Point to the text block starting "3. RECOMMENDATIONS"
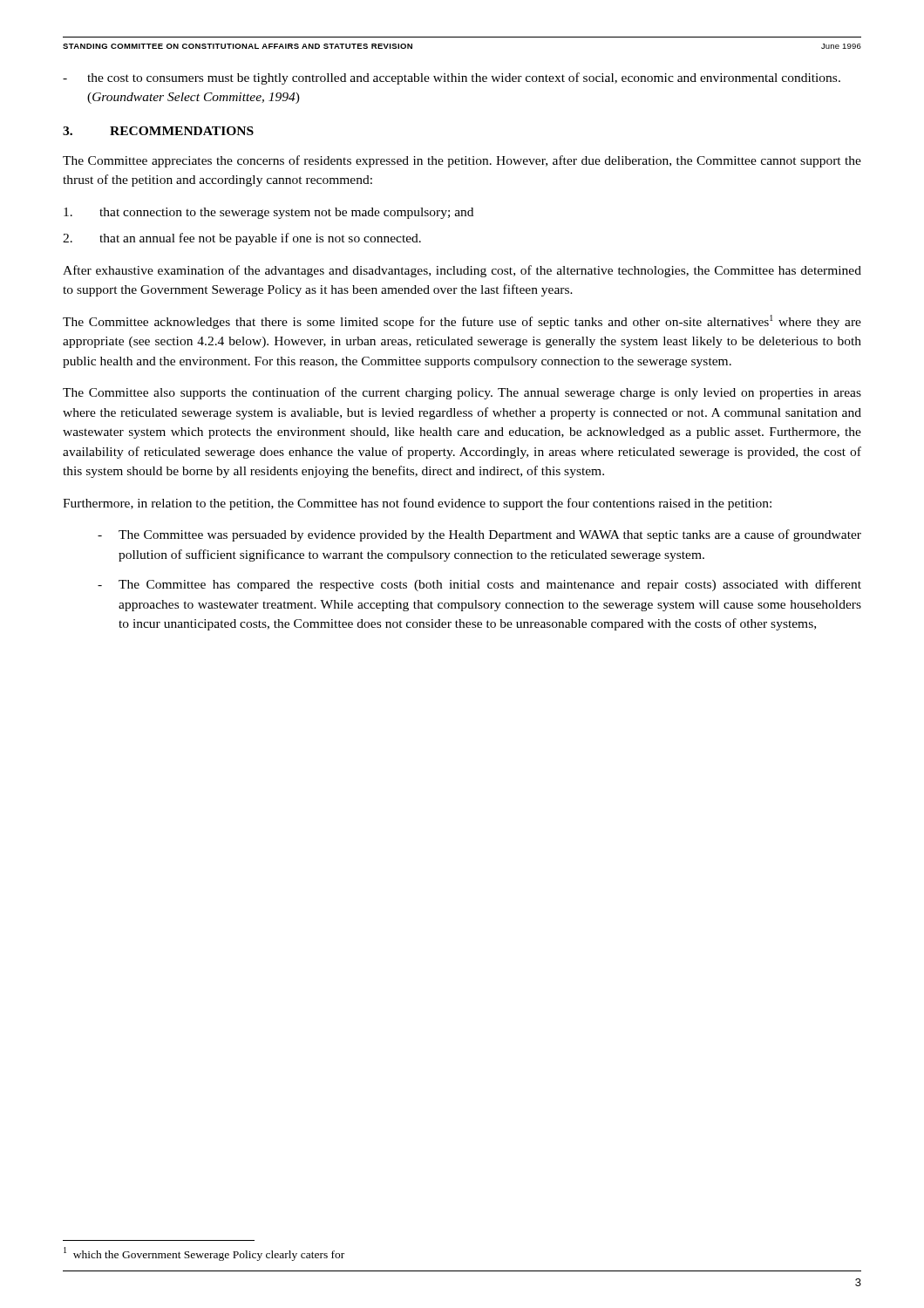The height and width of the screenshot is (1308, 924). tap(158, 131)
